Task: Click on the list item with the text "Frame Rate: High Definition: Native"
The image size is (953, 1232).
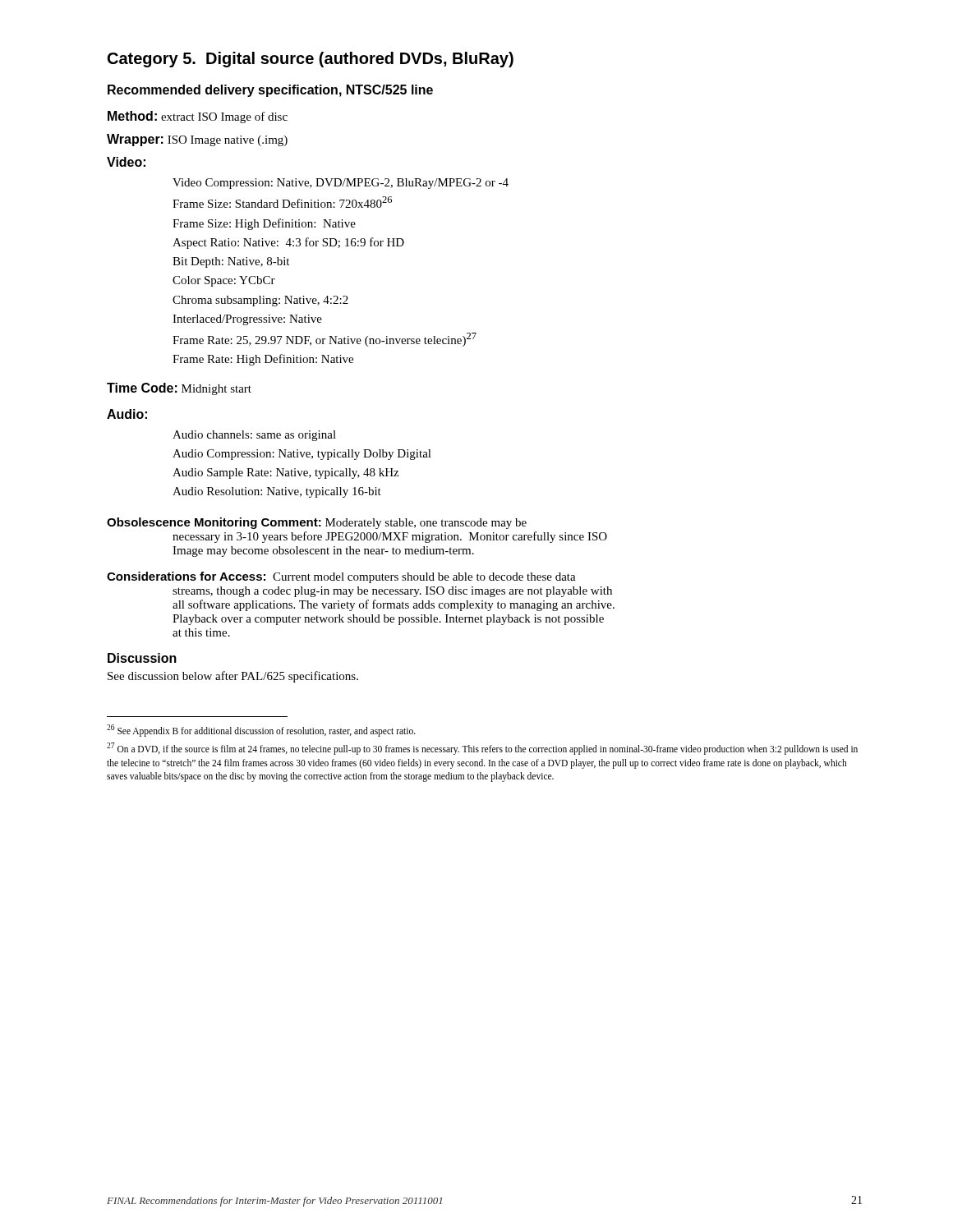Action: pyautogui.click(x=263, y=359)
